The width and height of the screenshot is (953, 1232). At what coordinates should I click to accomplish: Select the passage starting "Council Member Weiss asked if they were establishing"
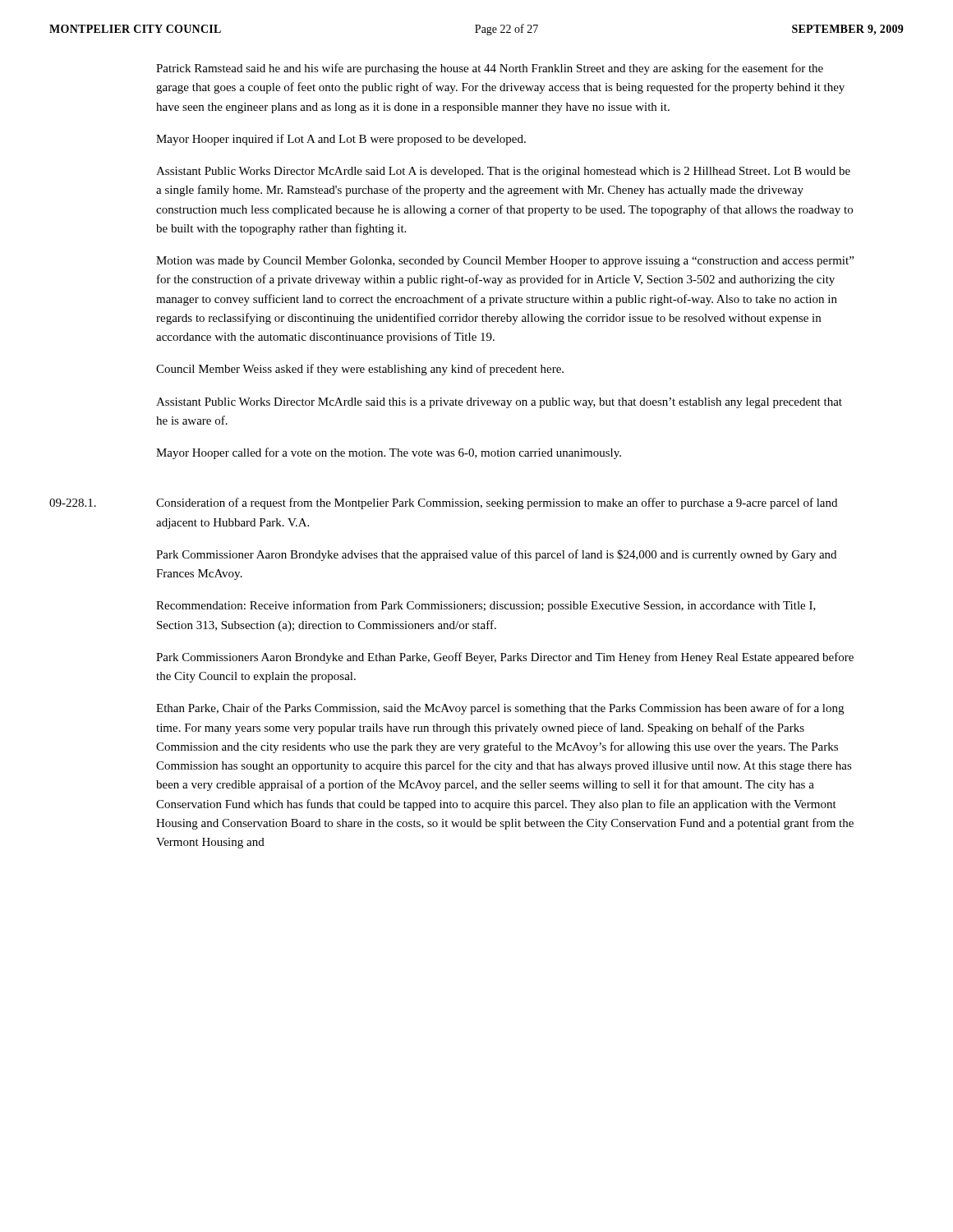(360, 369)
